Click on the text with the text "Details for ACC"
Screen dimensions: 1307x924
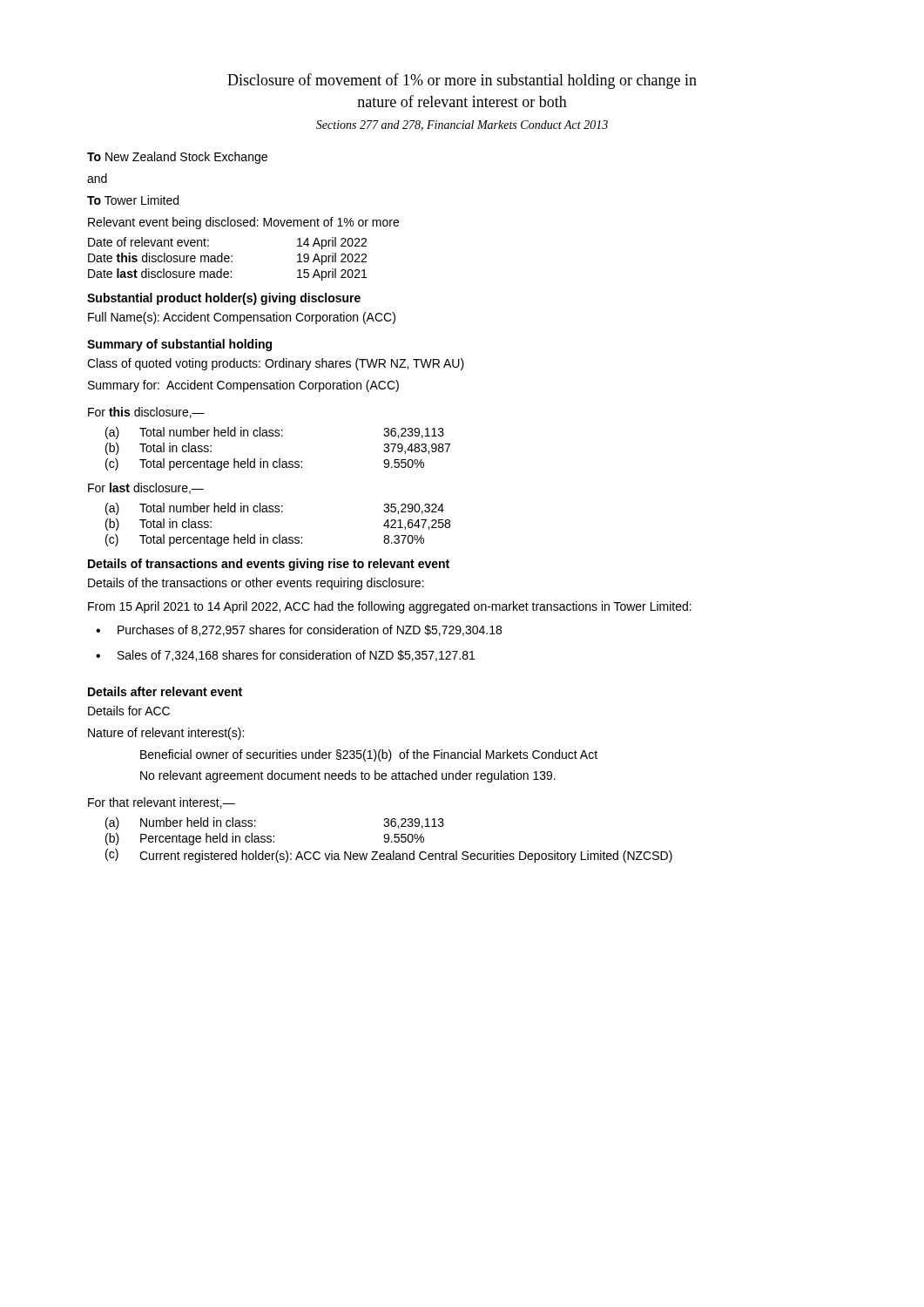(129, 711)
